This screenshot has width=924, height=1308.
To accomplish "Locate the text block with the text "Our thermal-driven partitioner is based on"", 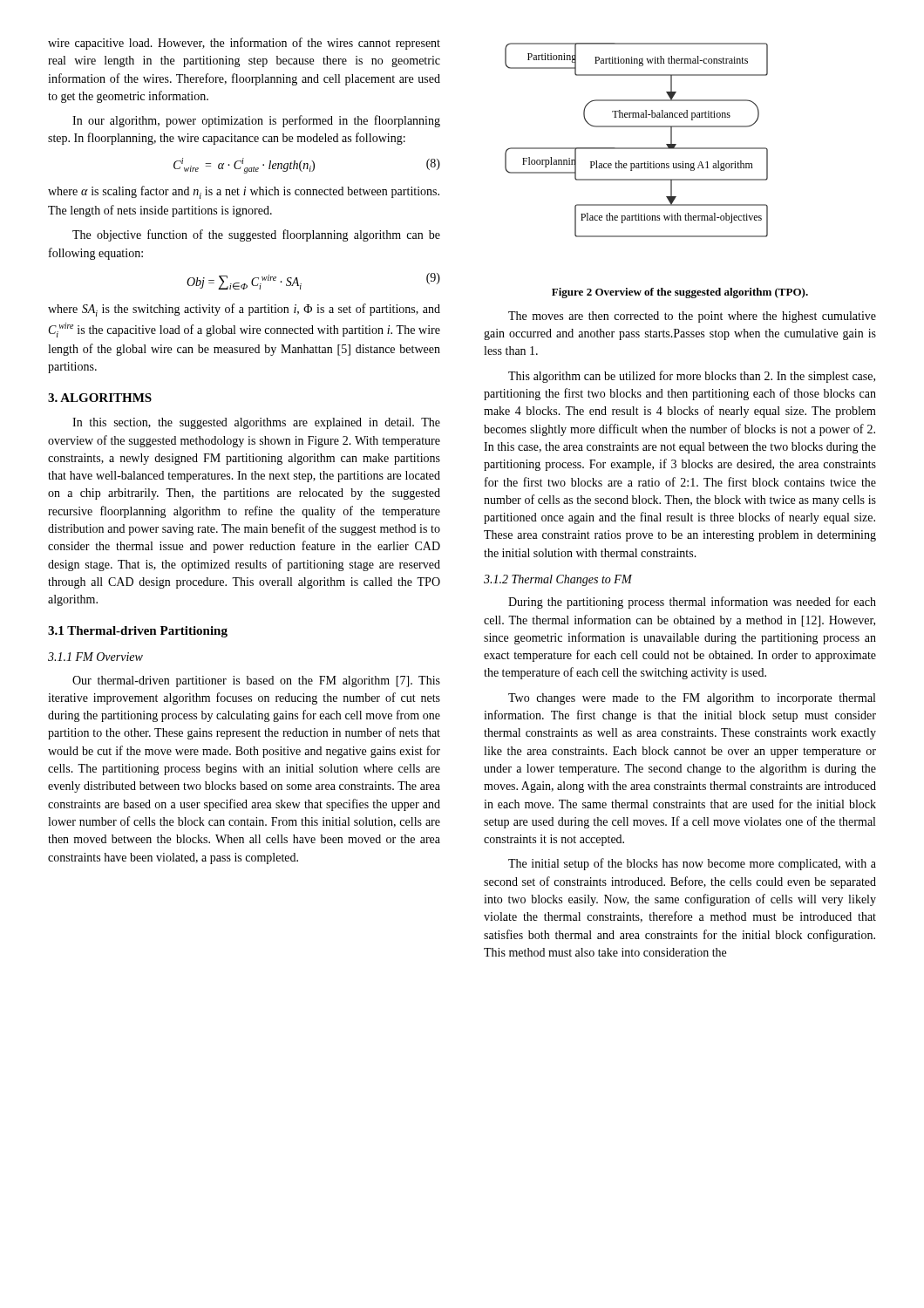I will coord(244,769).
